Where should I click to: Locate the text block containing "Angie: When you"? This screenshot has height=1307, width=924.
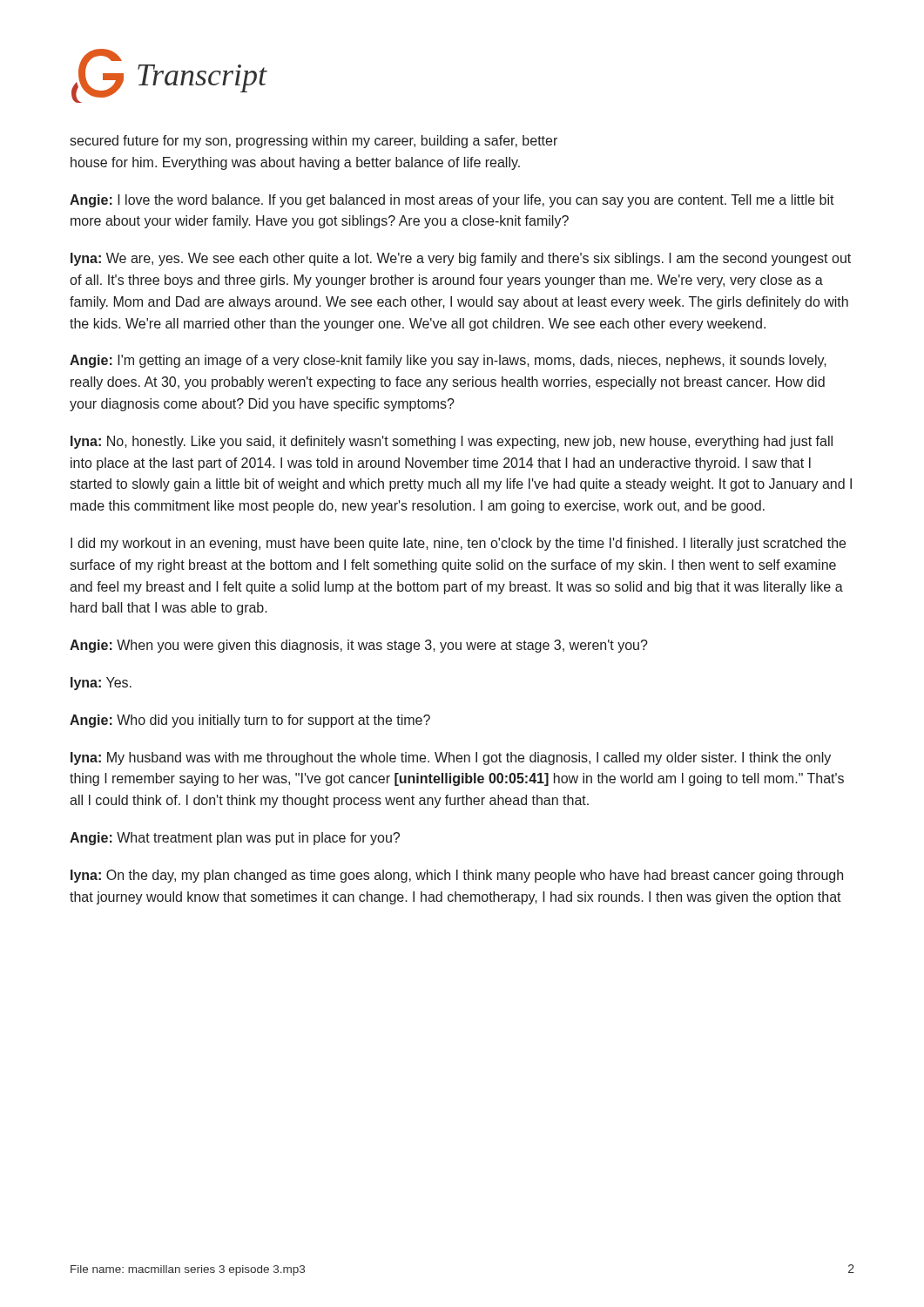[359, 645]
